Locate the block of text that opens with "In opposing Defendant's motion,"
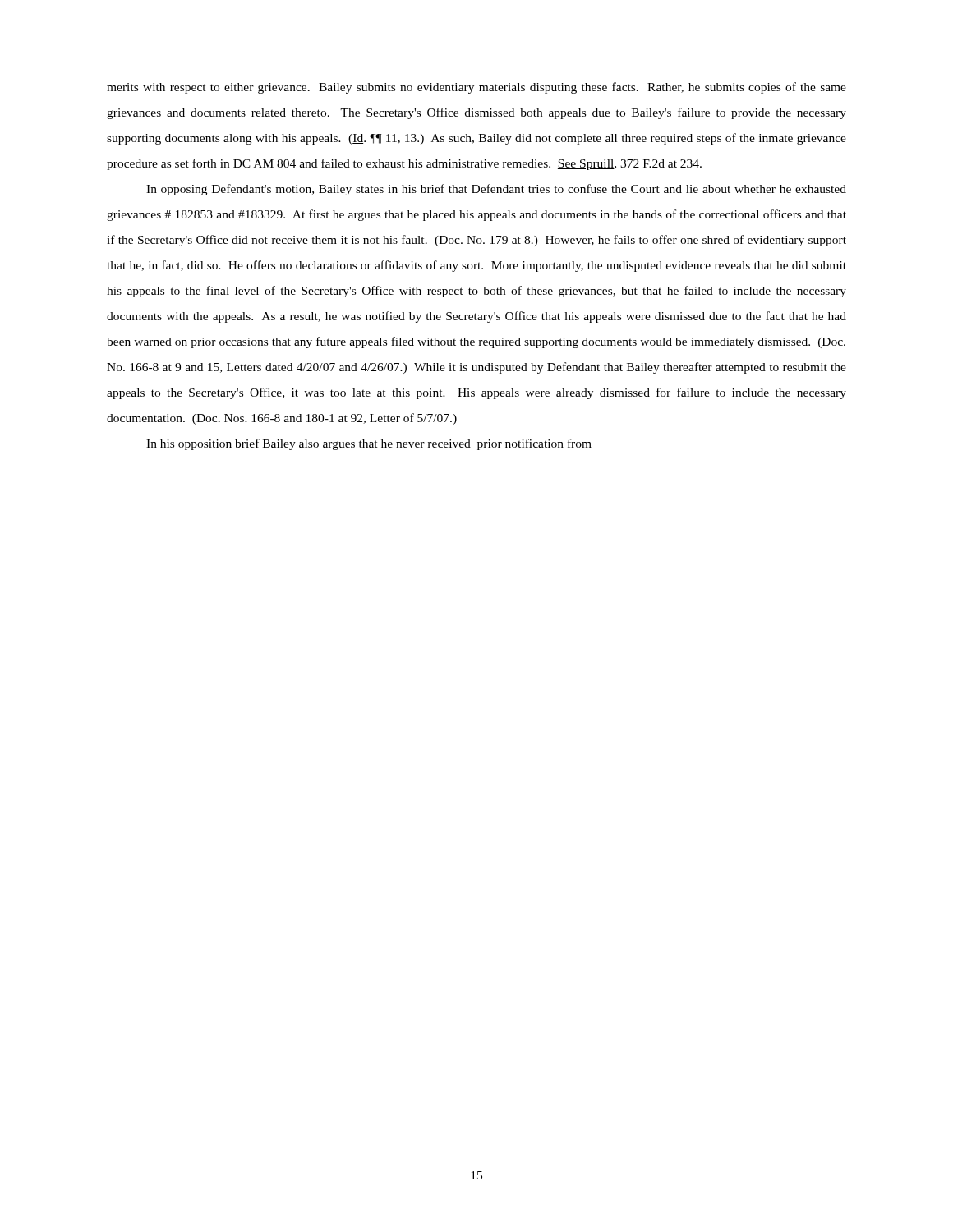Viewport: 953px width, 1232px height. click(x=476, y=303)
